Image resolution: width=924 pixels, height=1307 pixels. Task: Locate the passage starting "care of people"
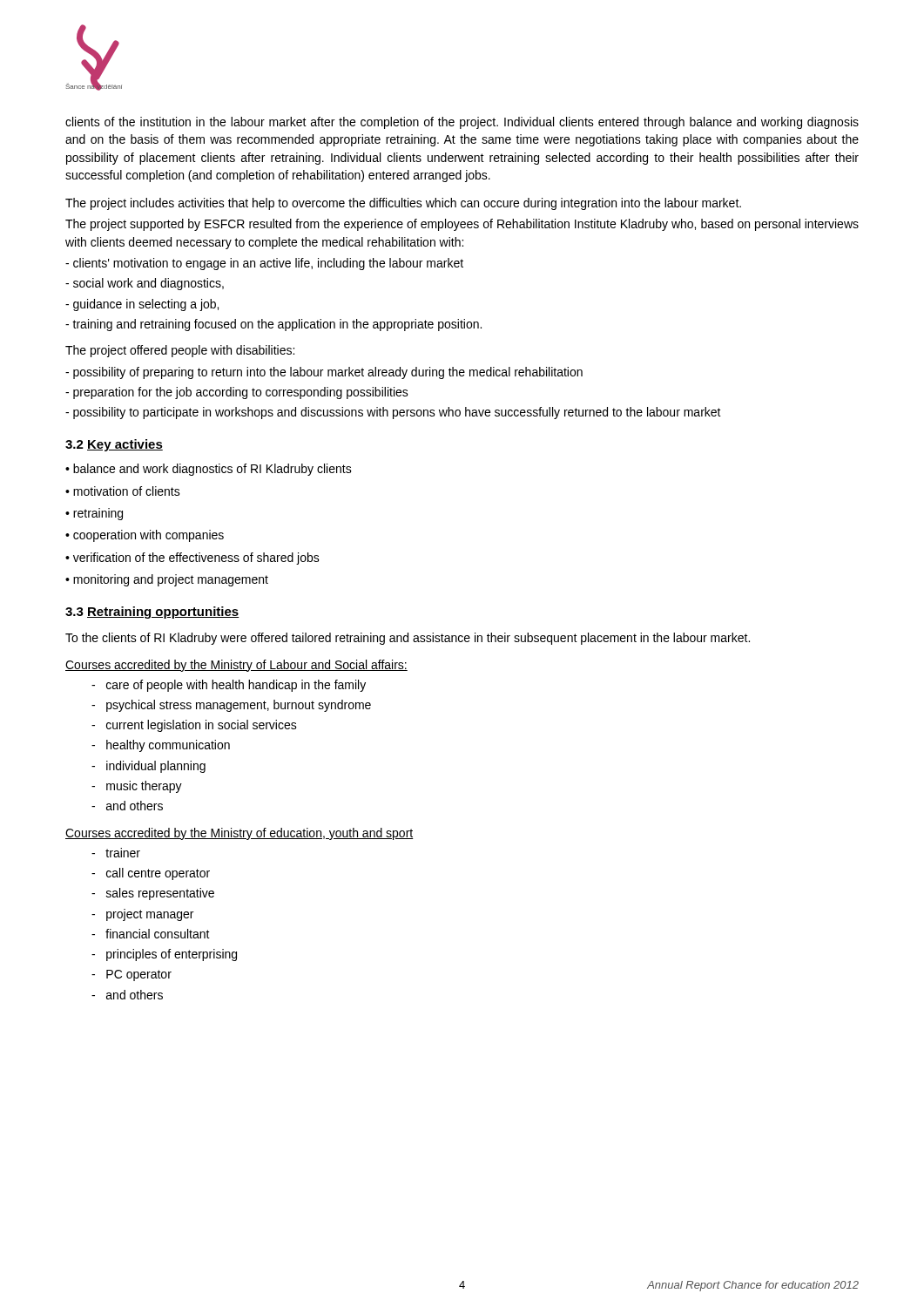pyautogui.click(x=229, y=684)
